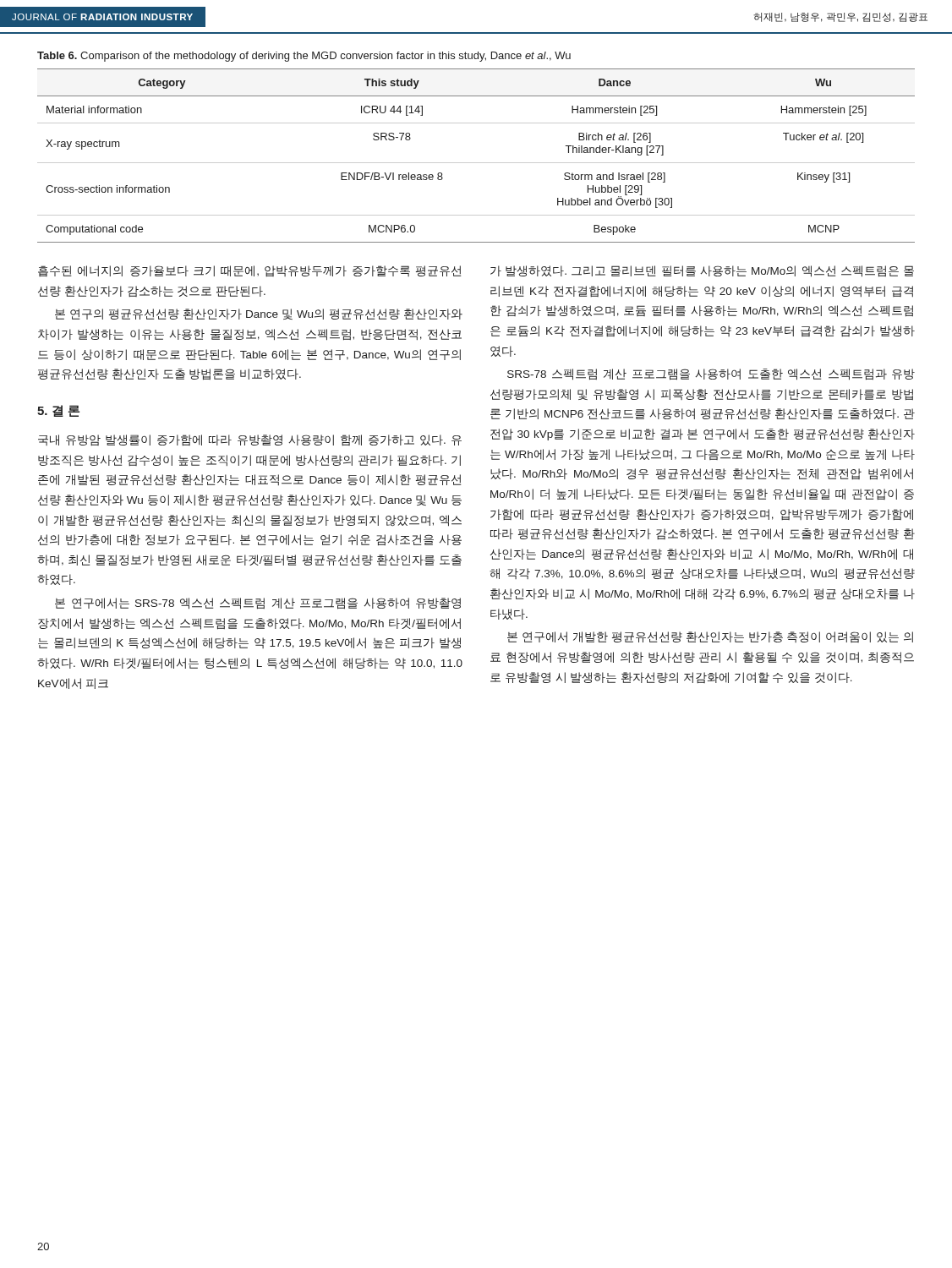Image resolution: width=952 pixels, height=1268 pixels.
Task: Find the text block that says "흡수된 에너지의 증가율보다 크기 때문에, 압박유방두께가 증가할수록 평균유선선량"
Action: click(250, 323)
